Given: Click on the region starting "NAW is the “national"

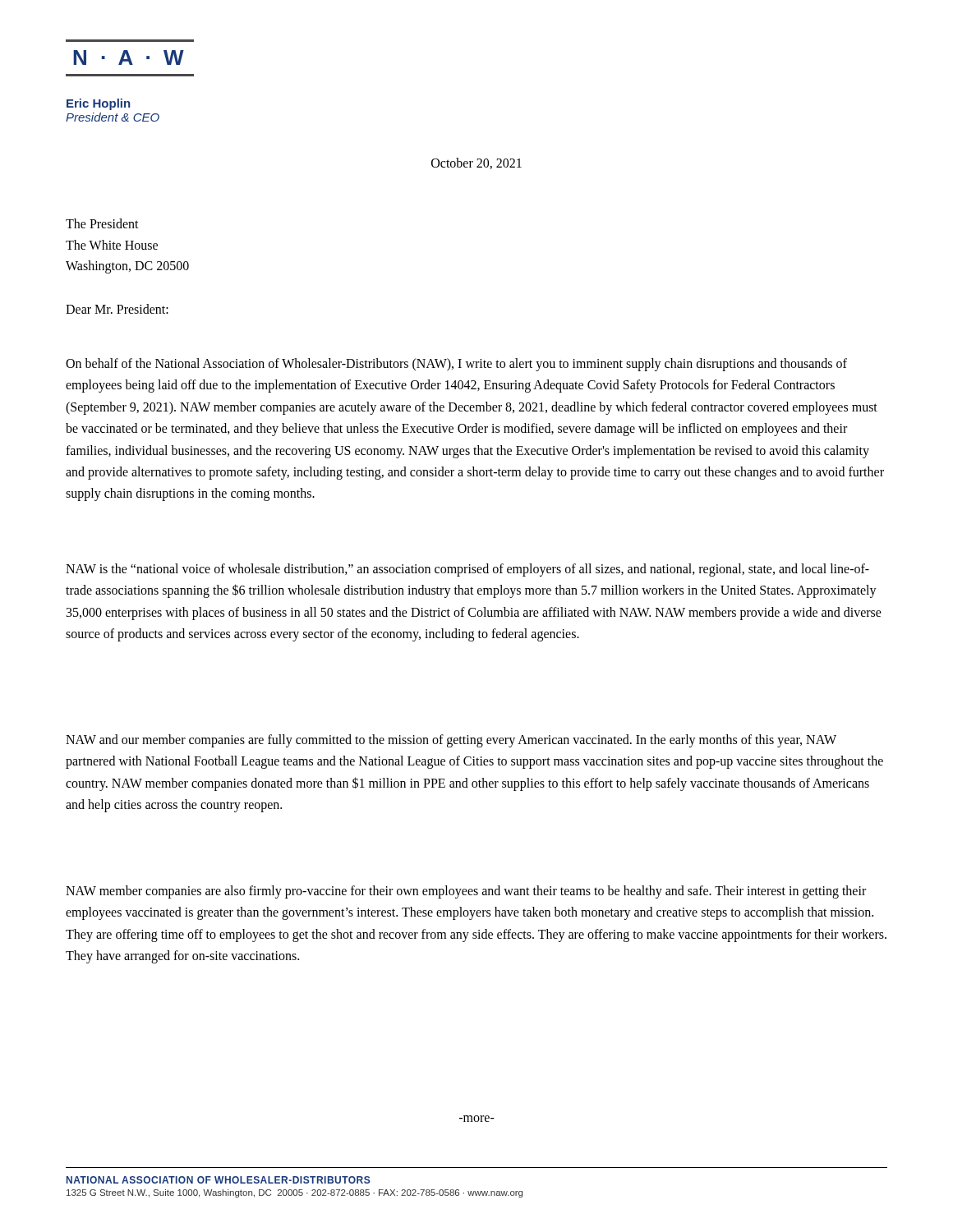Looking at the screenshot, I should coord(474,601).
